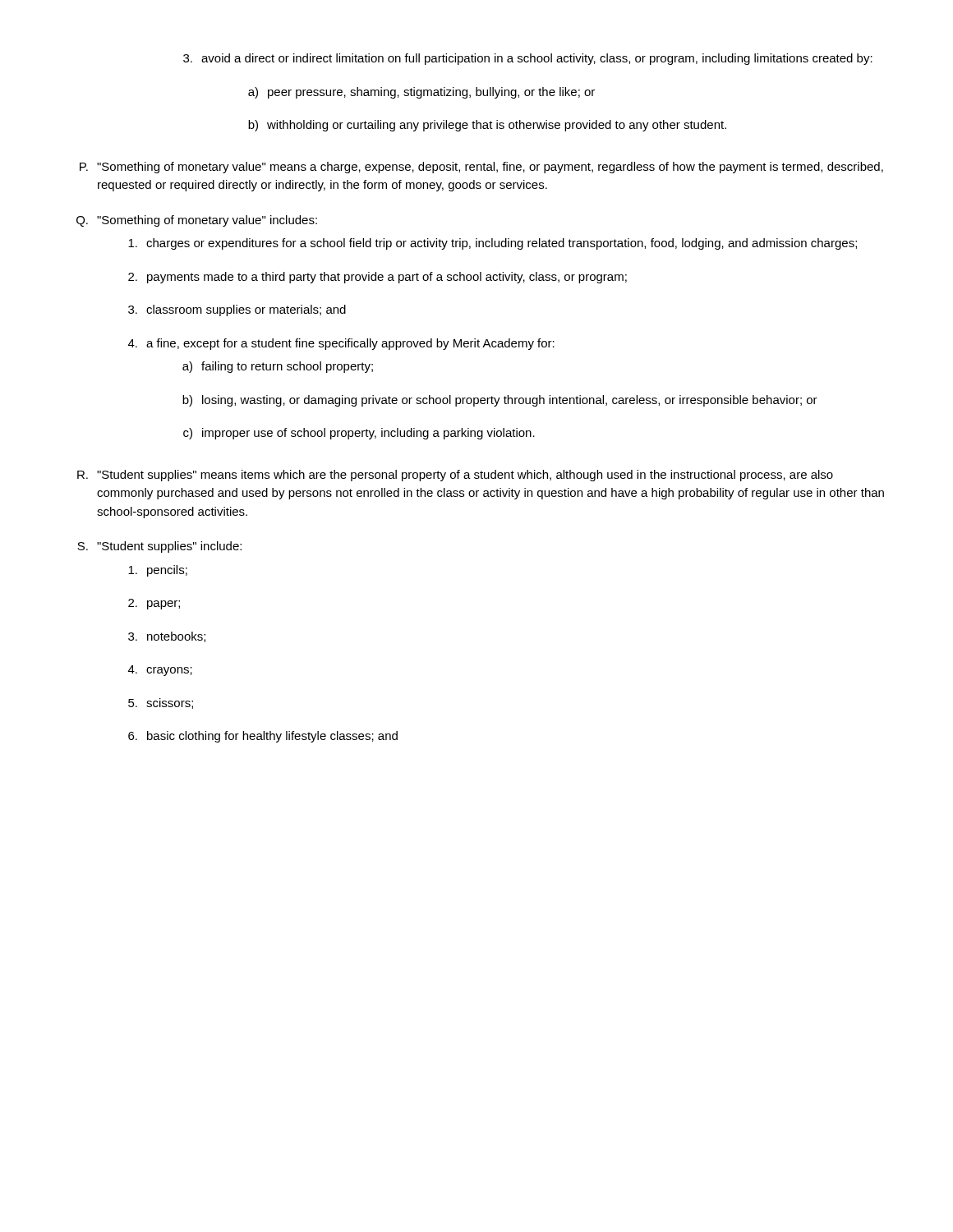Find "2. paper;" on this page
This screenshot has width=953, height=1232.
[x=154, y=604]
